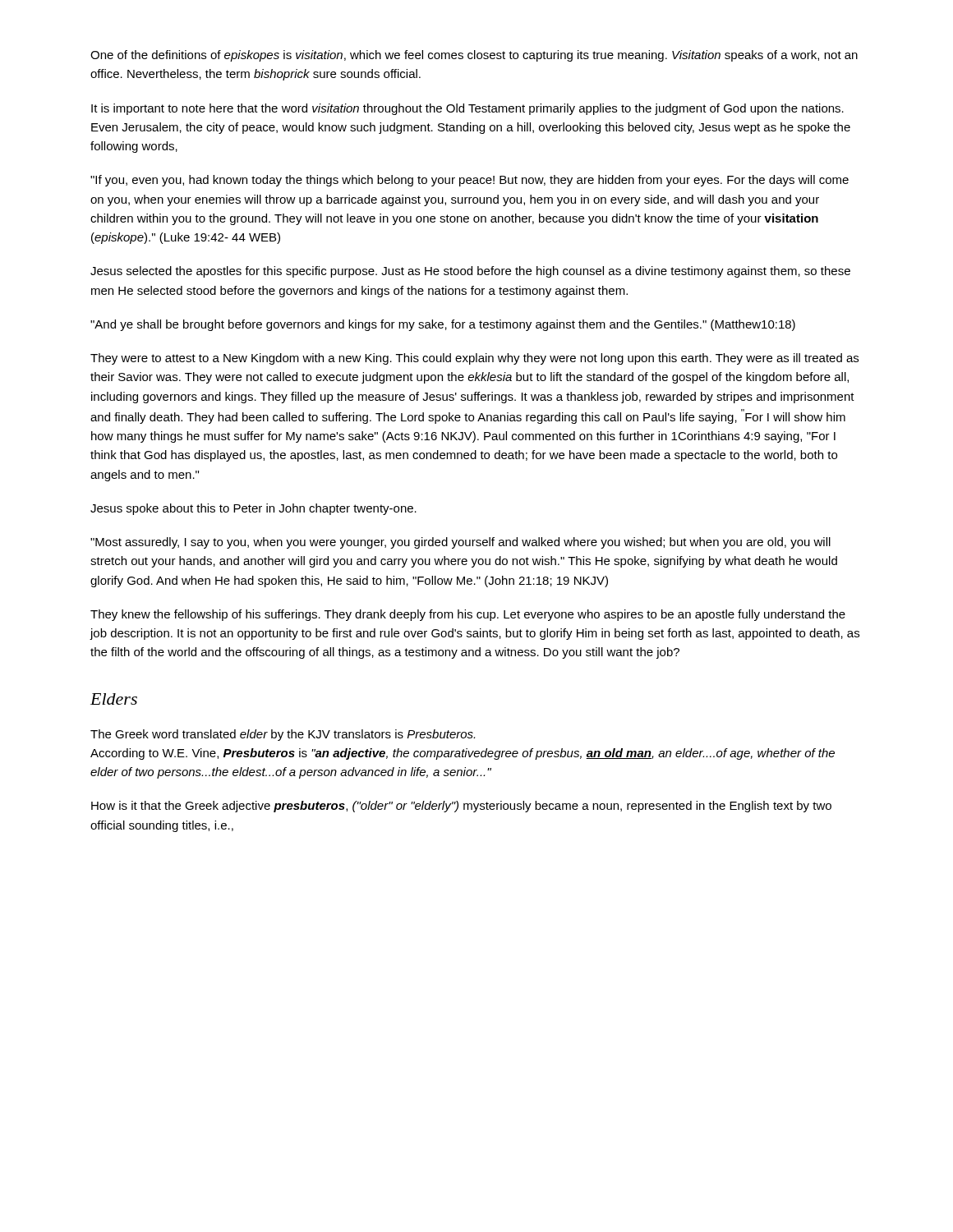The height and width of the screenshot is (1232, 953).
Task: Click on the text block that says "They were to attest to a"
Action: 475,416
